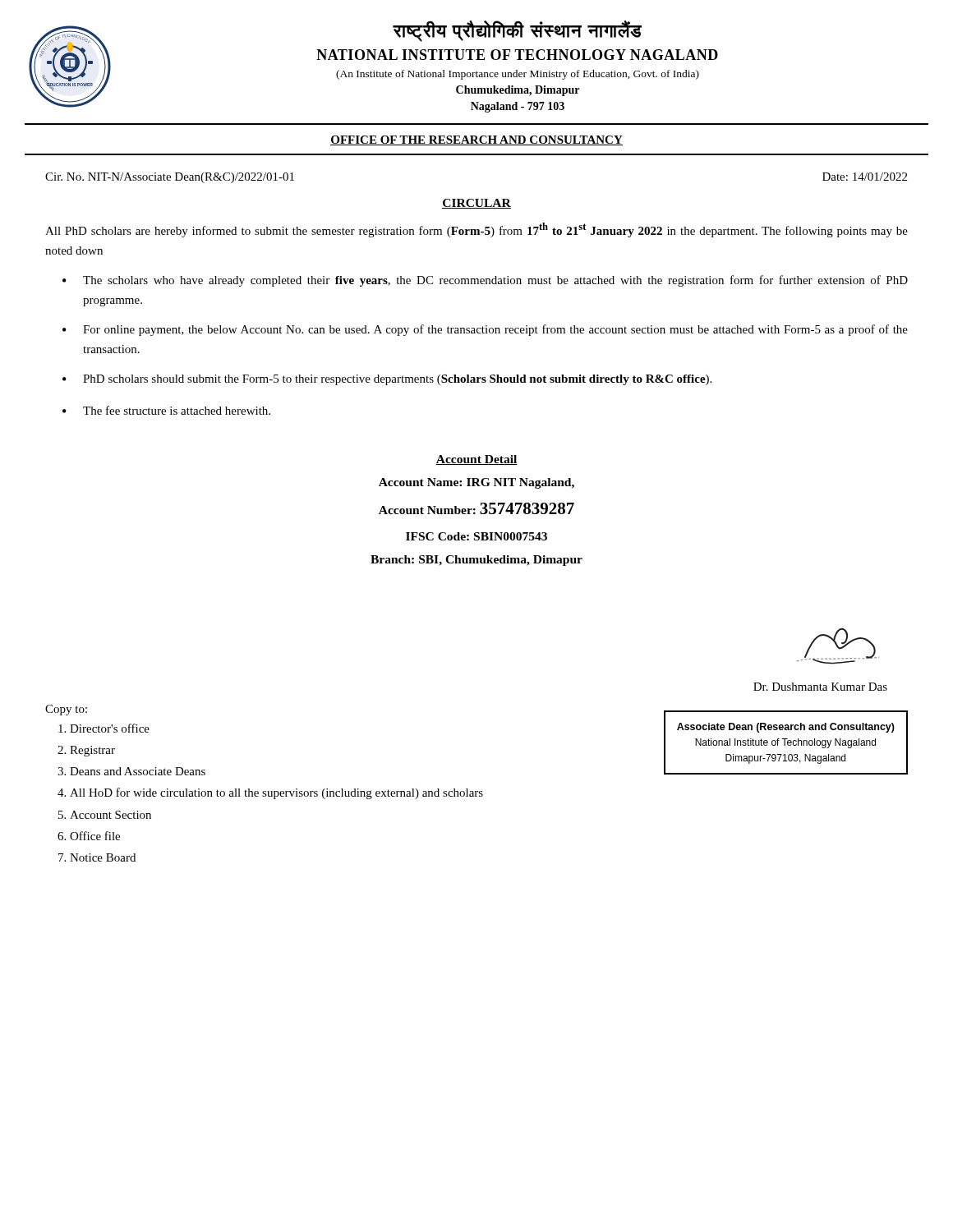Point to the element starting "• PhD scholars should submit"
Screen dimensions: 1232x953
click(485, 380)
